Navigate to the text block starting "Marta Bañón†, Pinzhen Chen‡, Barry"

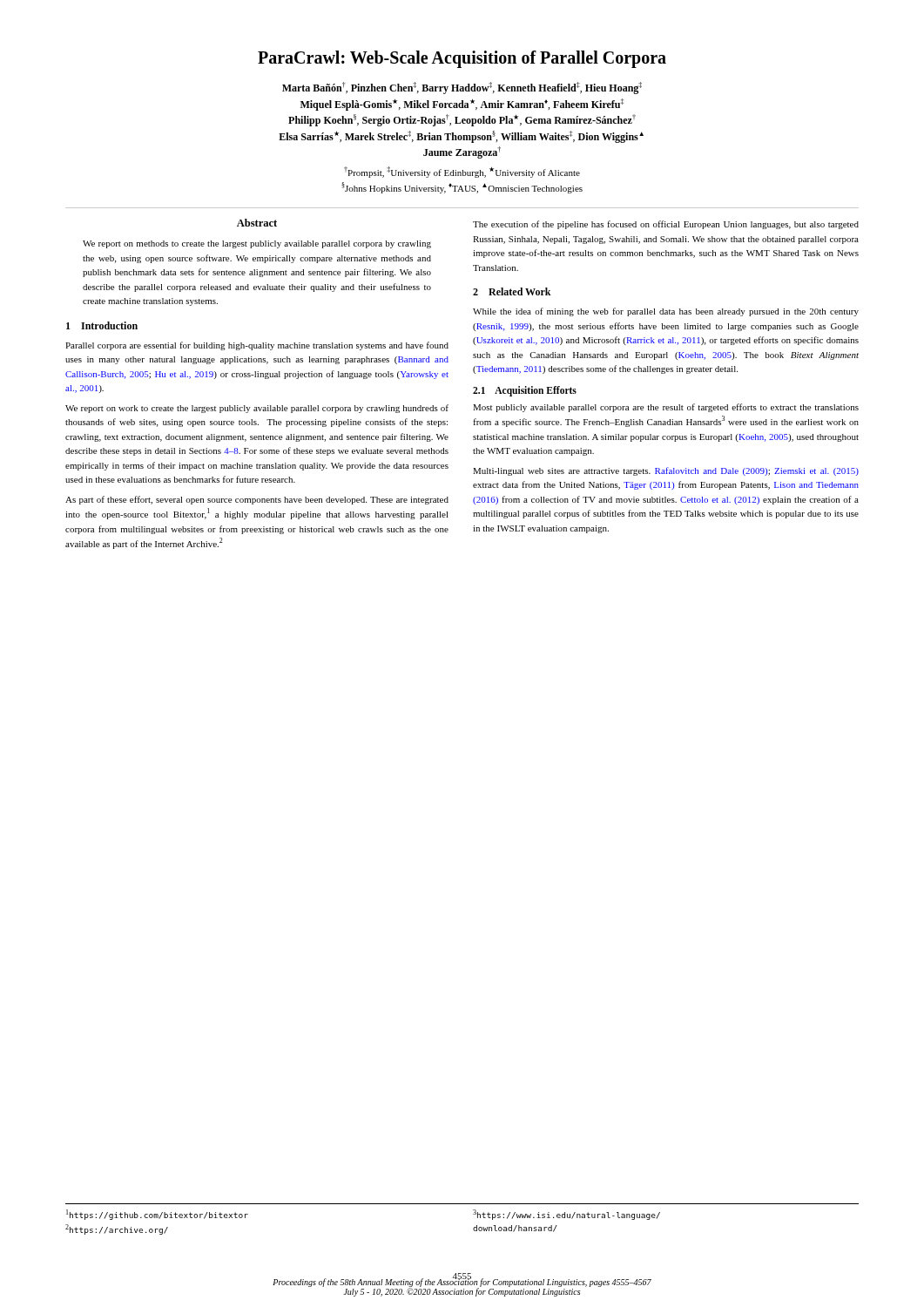coord(462,120)
